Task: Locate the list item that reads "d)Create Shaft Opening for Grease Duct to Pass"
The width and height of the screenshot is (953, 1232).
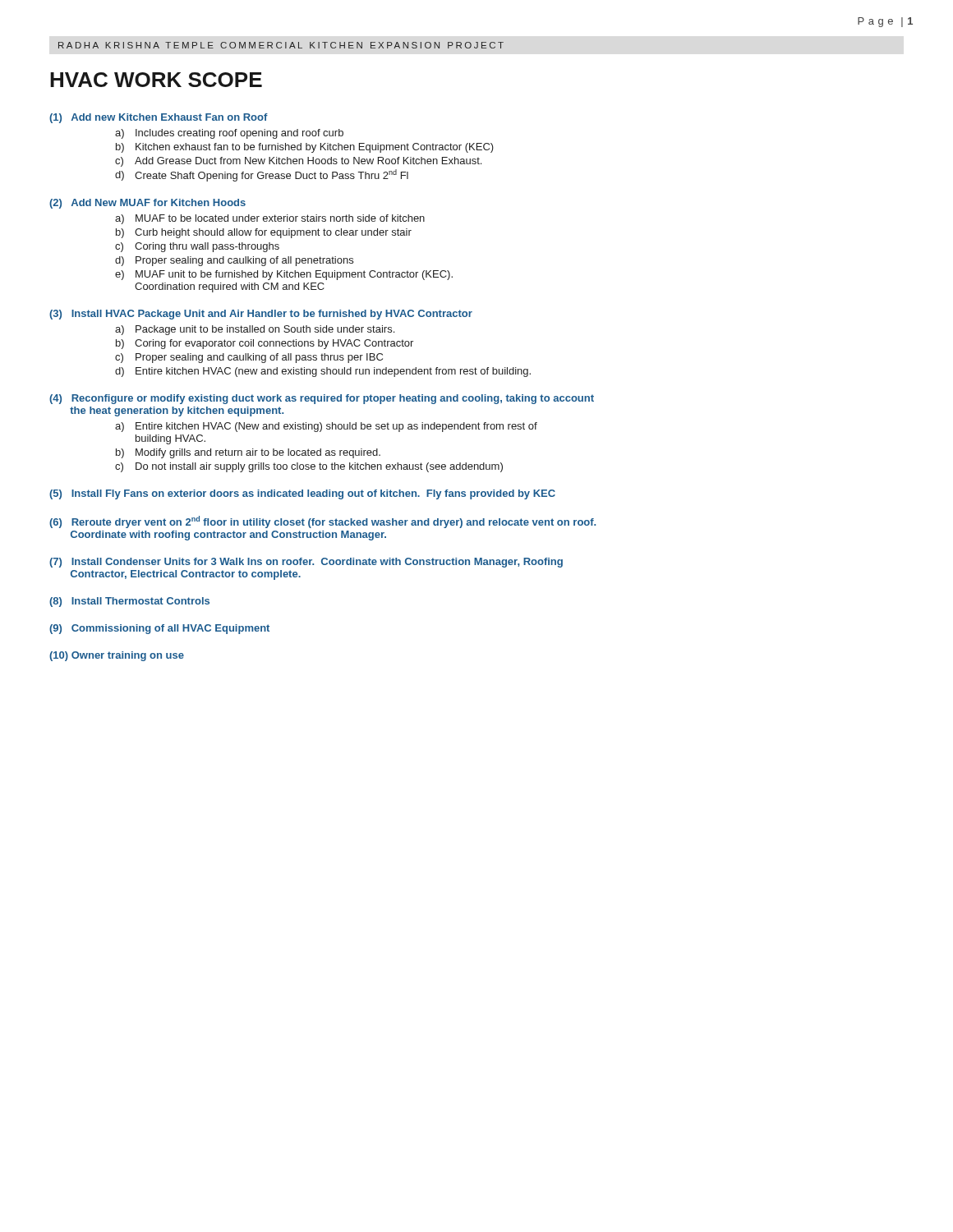Action: 262,175
